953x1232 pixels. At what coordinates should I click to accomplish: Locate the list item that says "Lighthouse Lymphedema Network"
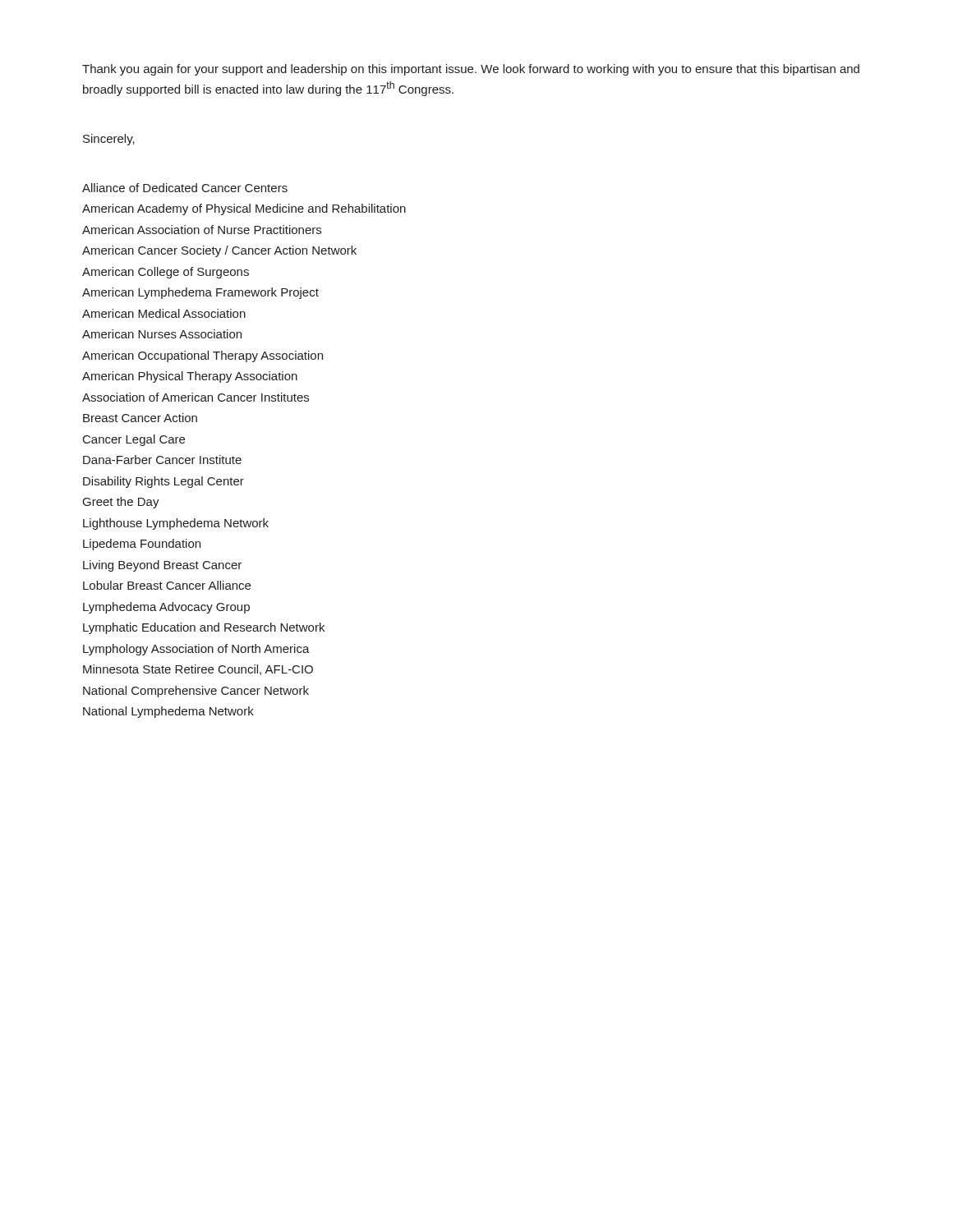[x=175, y=523]
